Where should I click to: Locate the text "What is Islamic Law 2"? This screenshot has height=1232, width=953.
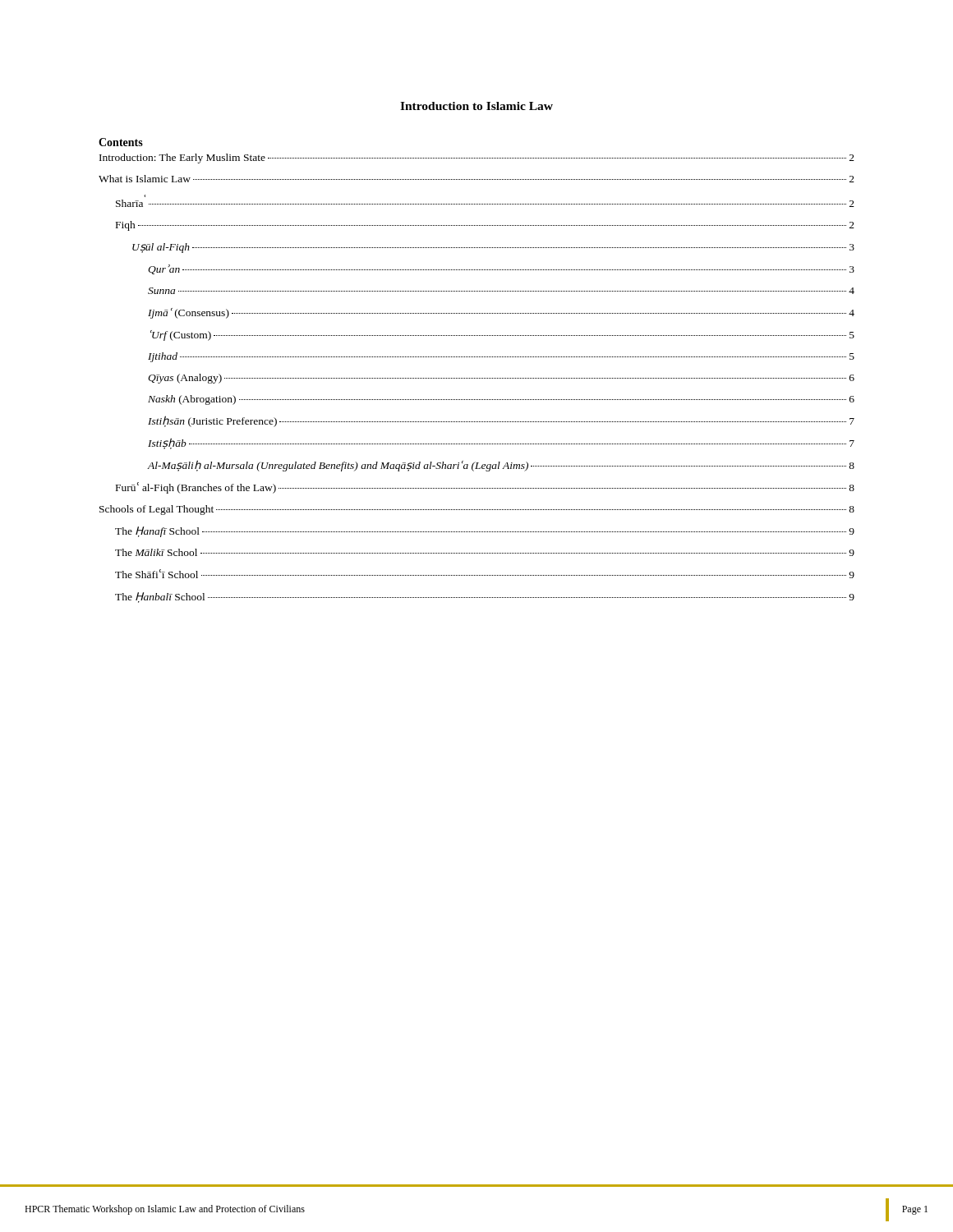[x=476, y=179]
